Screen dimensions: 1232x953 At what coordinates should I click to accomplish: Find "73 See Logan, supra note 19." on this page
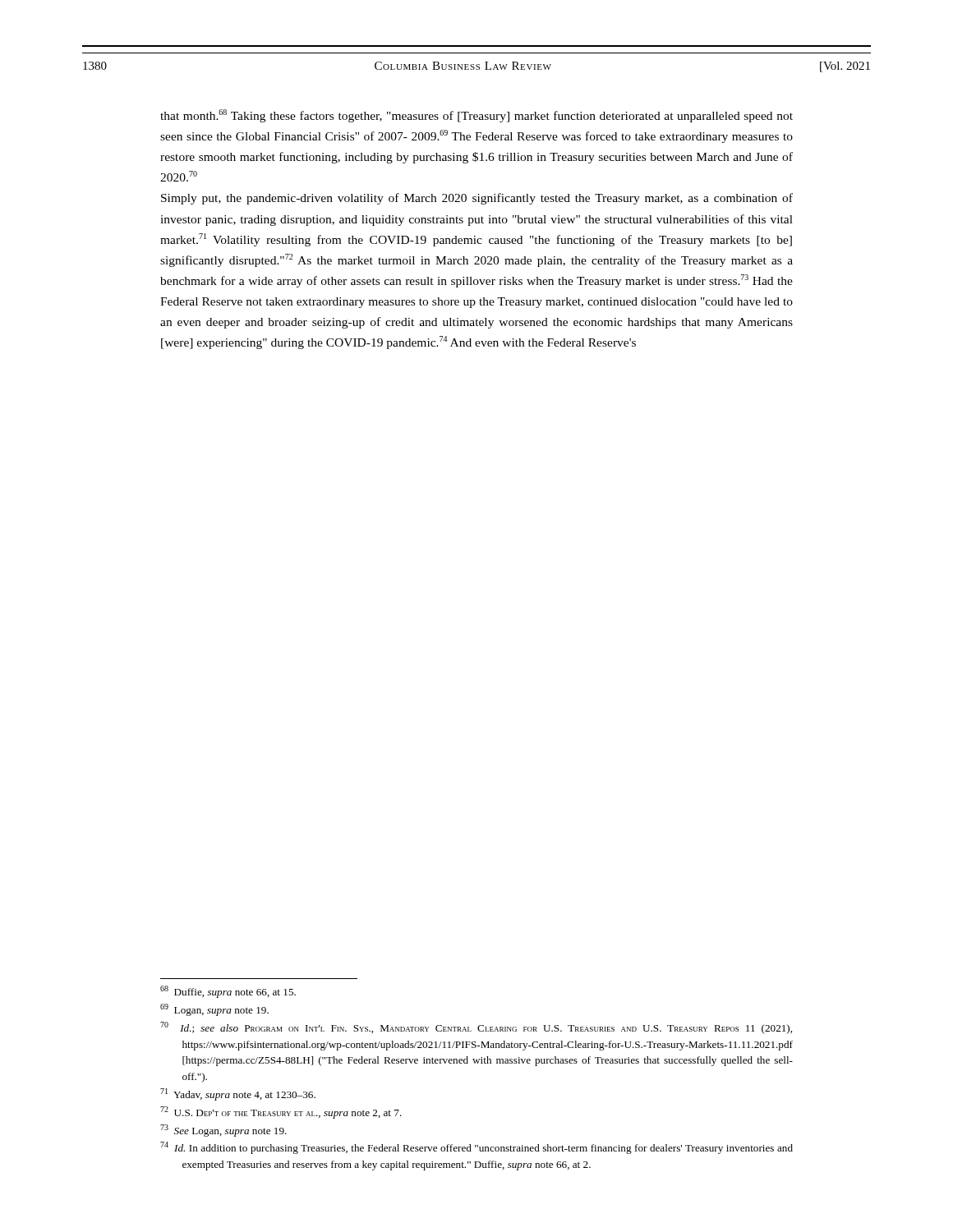(224, 1129)
